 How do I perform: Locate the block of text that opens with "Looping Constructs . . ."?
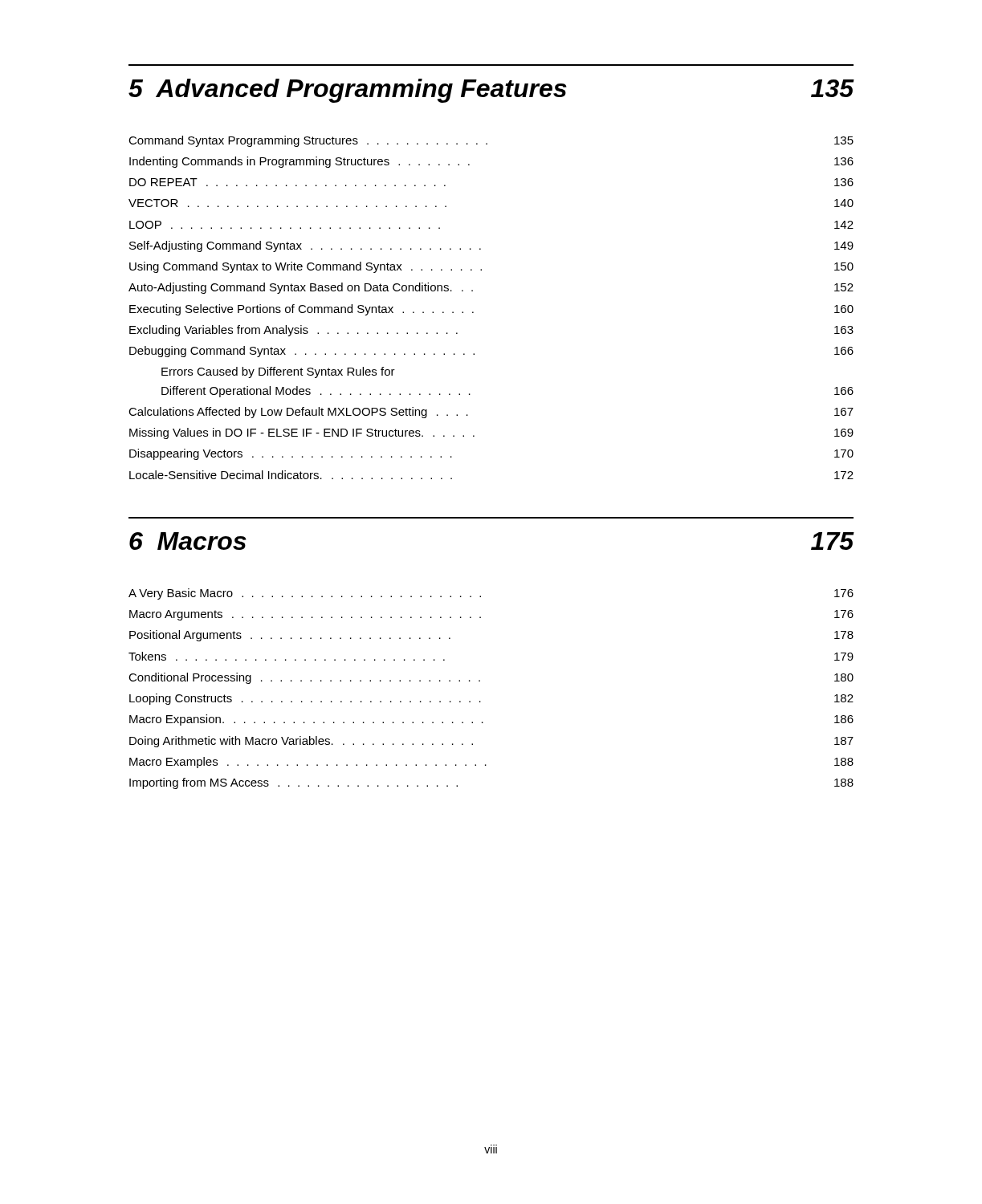click(491, 698)
